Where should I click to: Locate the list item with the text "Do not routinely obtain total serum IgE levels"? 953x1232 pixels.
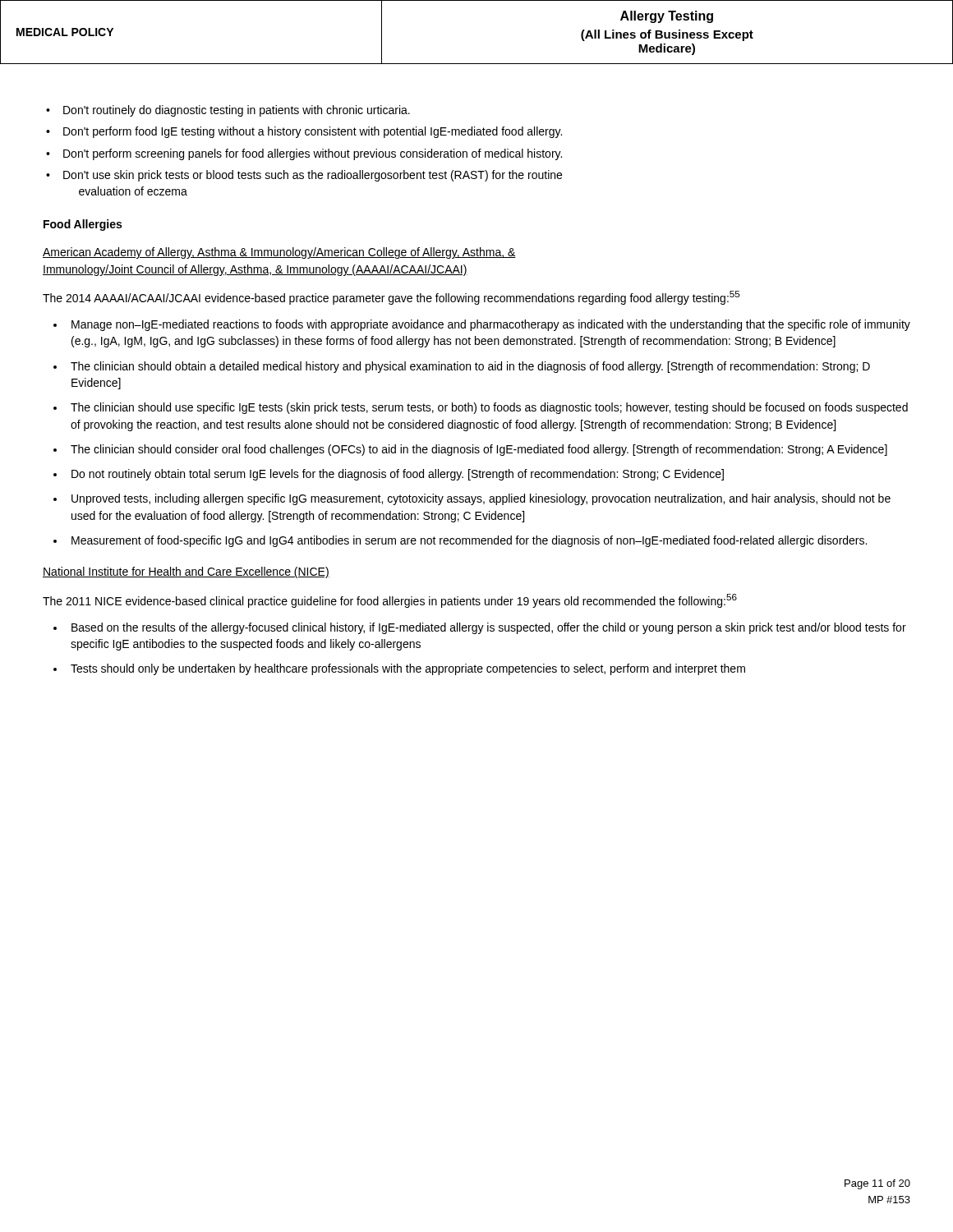click(398, 474)
